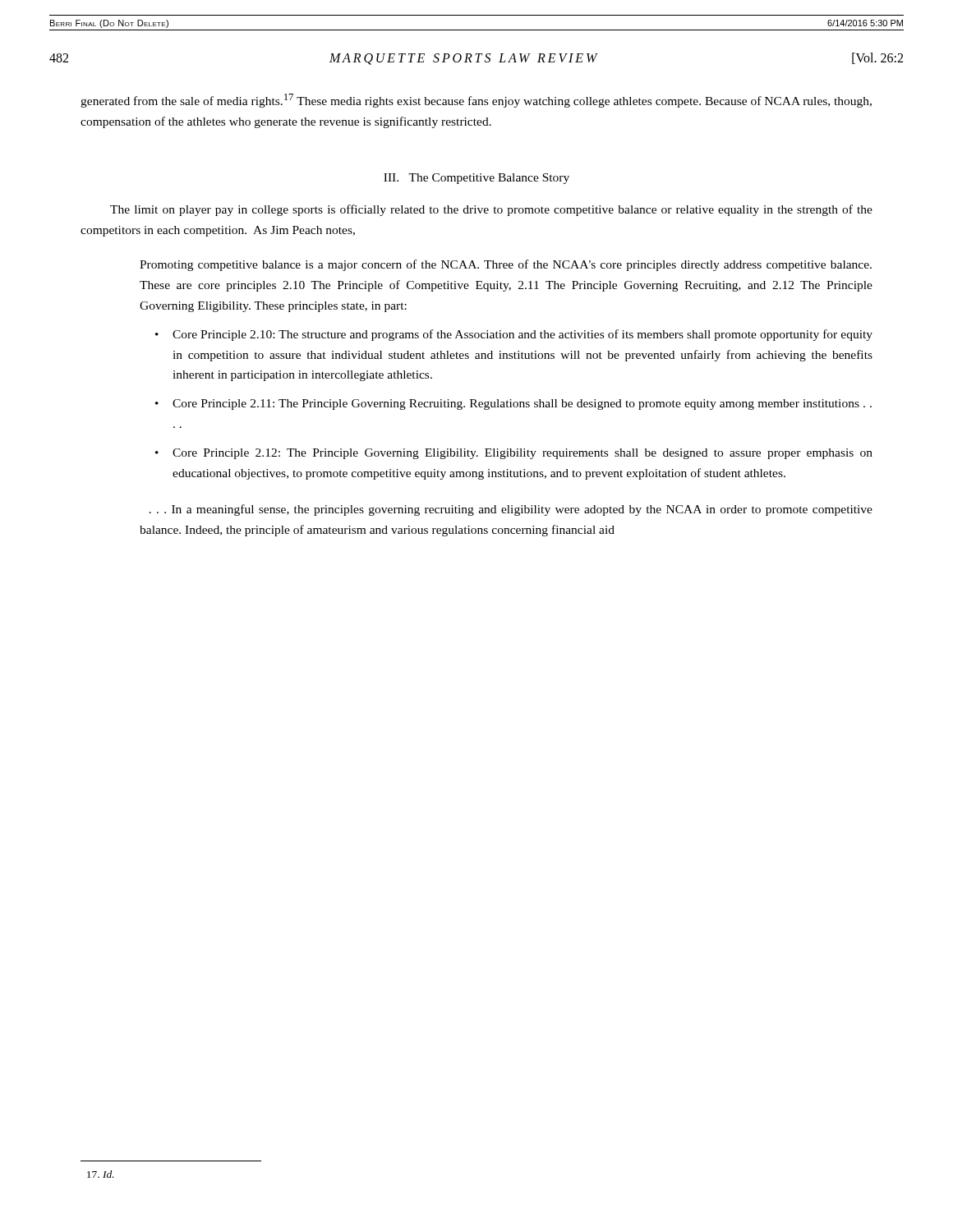
Task: Point to the block beginning "Promoting competitive balance is"
Action: [506, 285]
